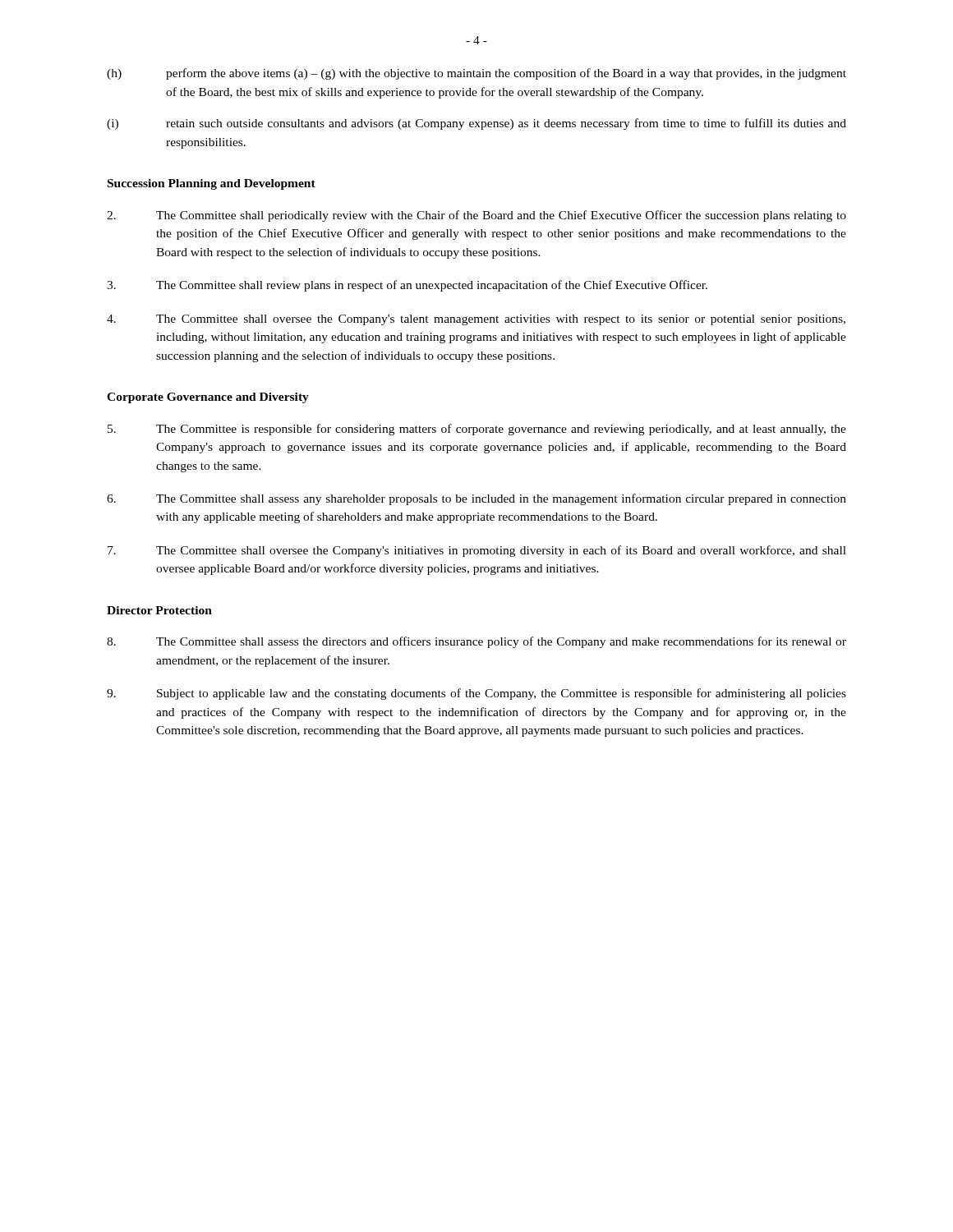Click on the element starting "Succession Planning and Development"
953x1232 pixels.
(x=211, y=183)
